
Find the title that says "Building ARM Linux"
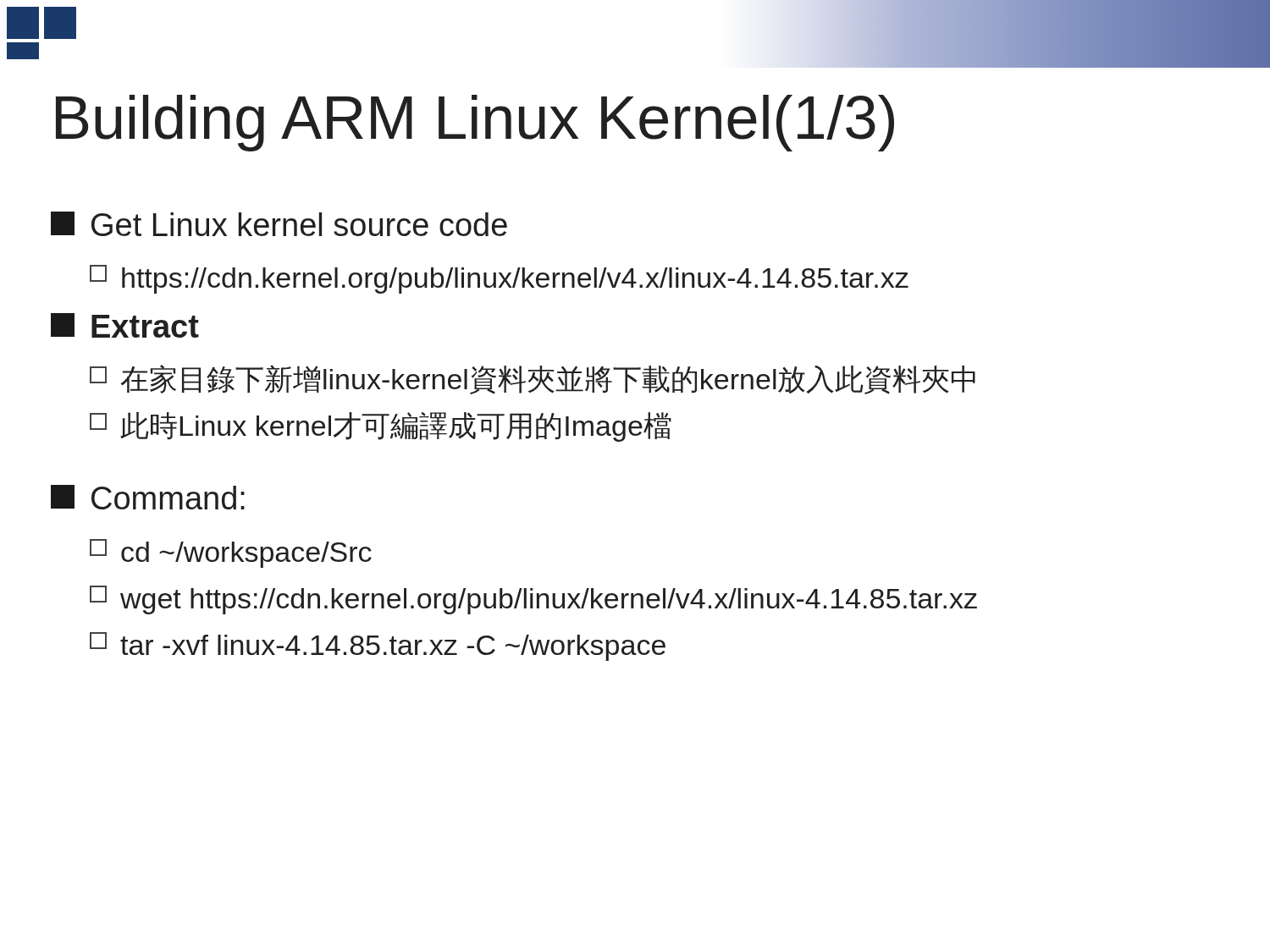[635, 118]
